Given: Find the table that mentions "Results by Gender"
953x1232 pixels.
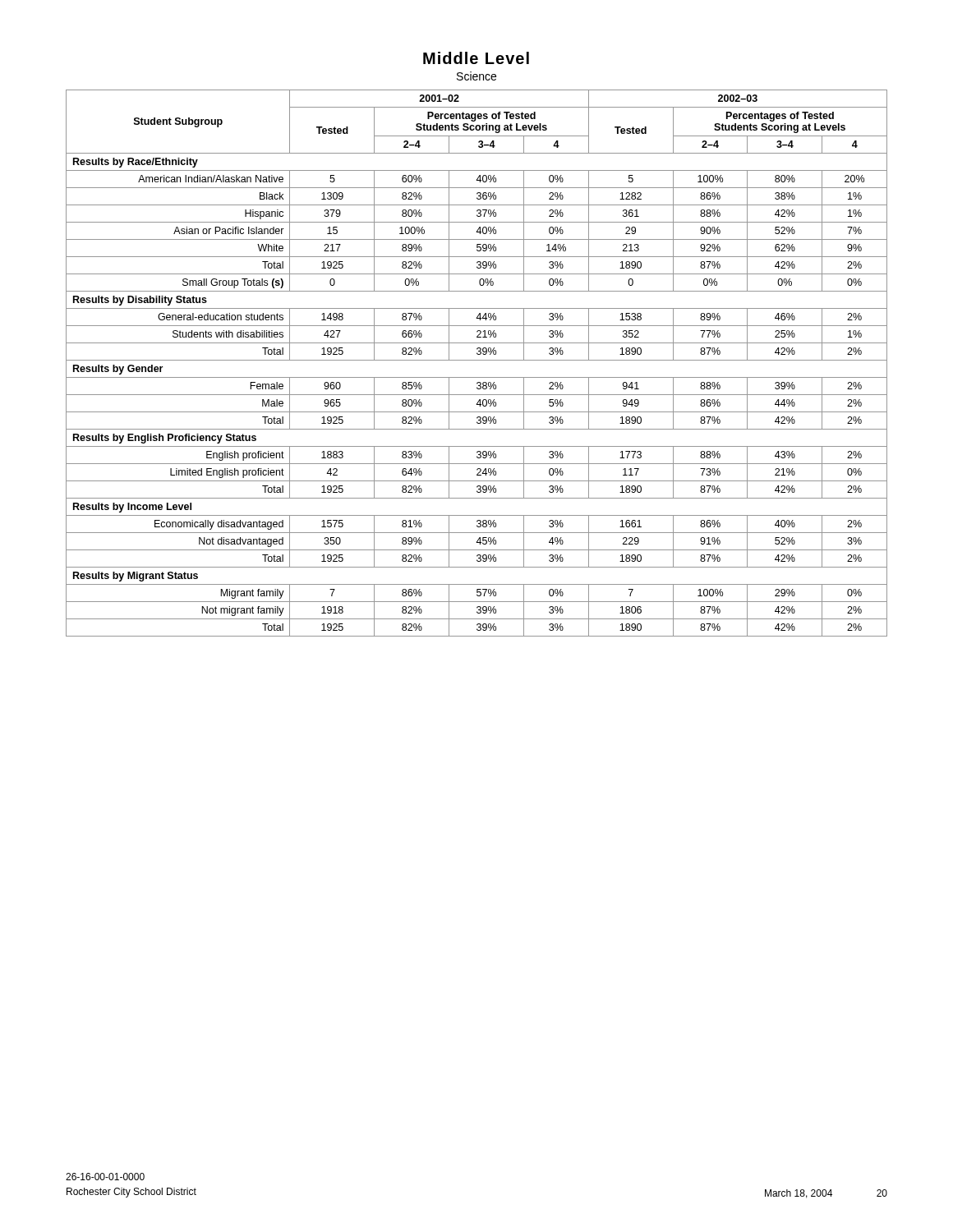Looking at the screenshot, I should point(476,363).
